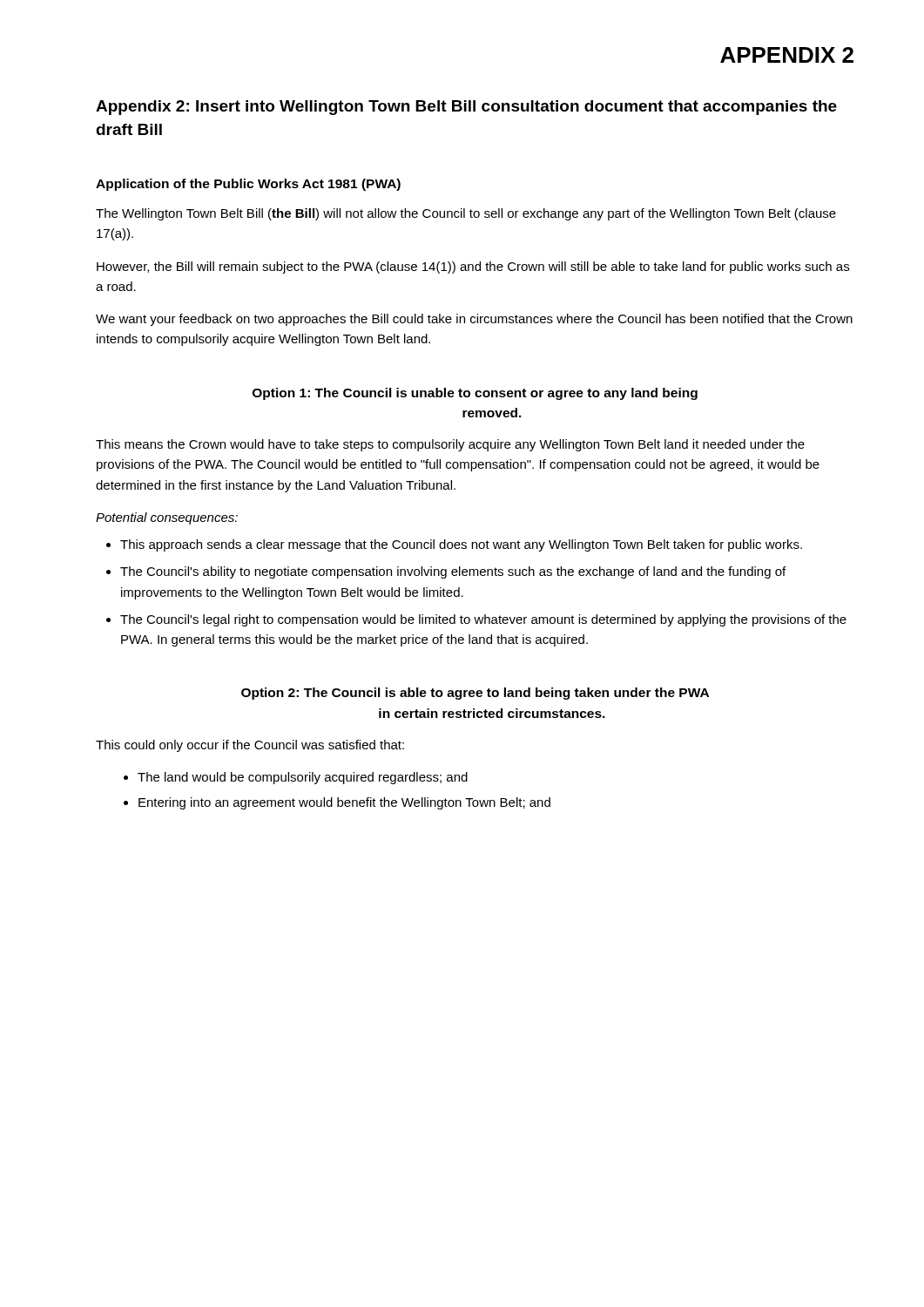Find "APPENDIX 2" on this page
Viewport: 924px width, 1307px height.
click(x=787, y=55)
